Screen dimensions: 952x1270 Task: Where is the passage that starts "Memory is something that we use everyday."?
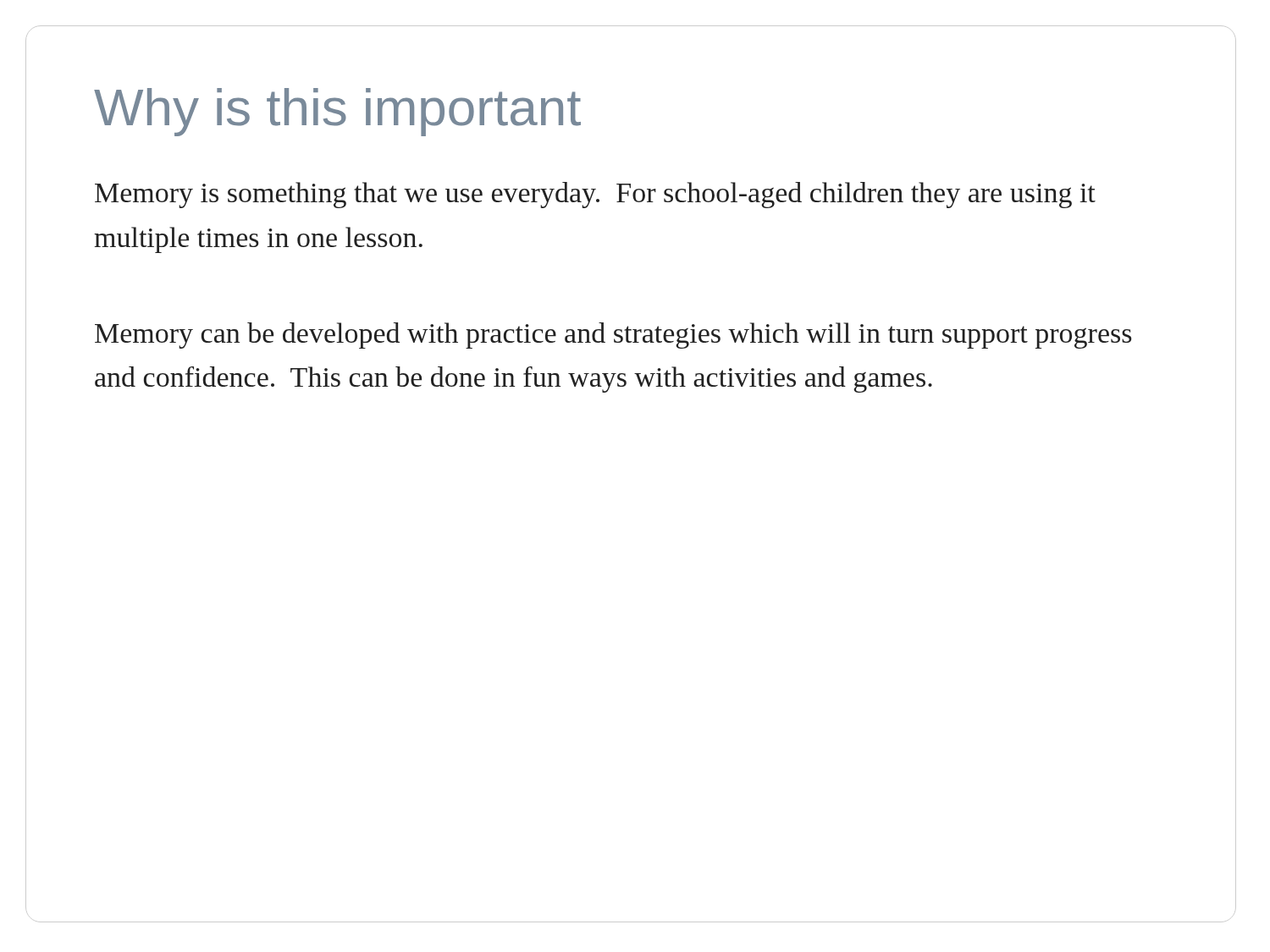(x=595, y=215)
